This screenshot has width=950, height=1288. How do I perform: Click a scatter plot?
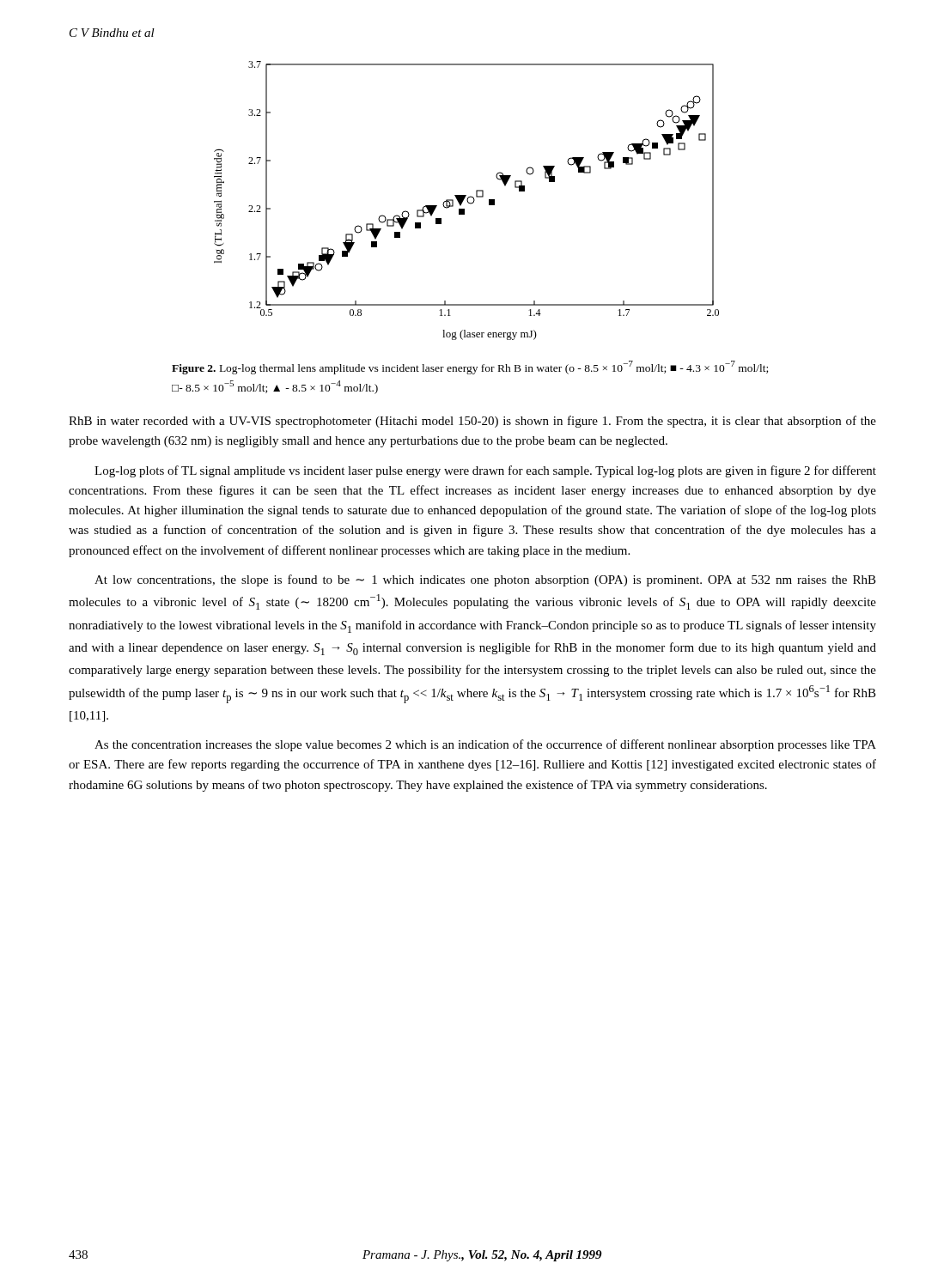tap(472, 202)
